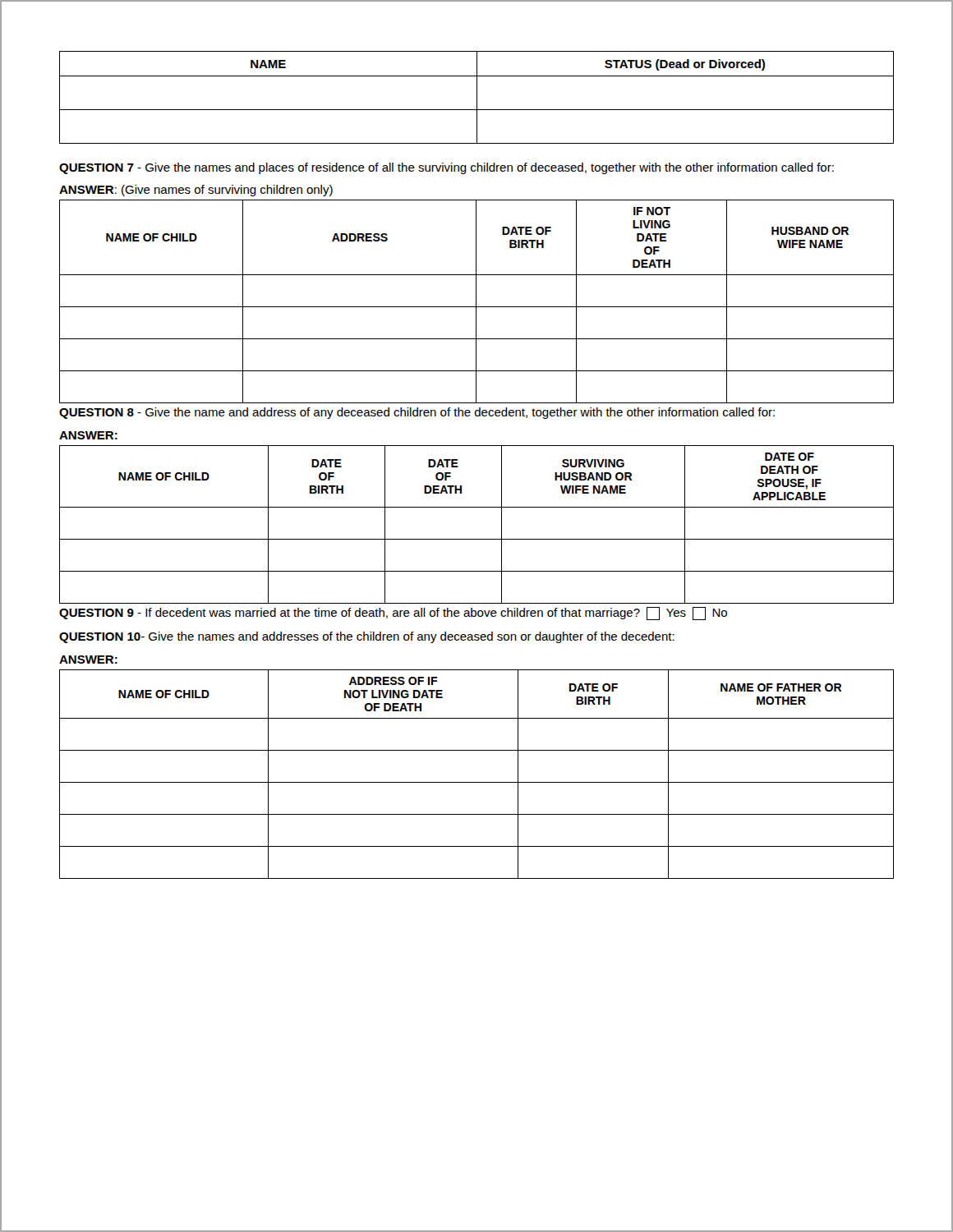The height and width of the screenshot is (1232, 953).
Task: Navigate to the element starting "QUESTION 10- Give the names"
Action: click(367, 636)
